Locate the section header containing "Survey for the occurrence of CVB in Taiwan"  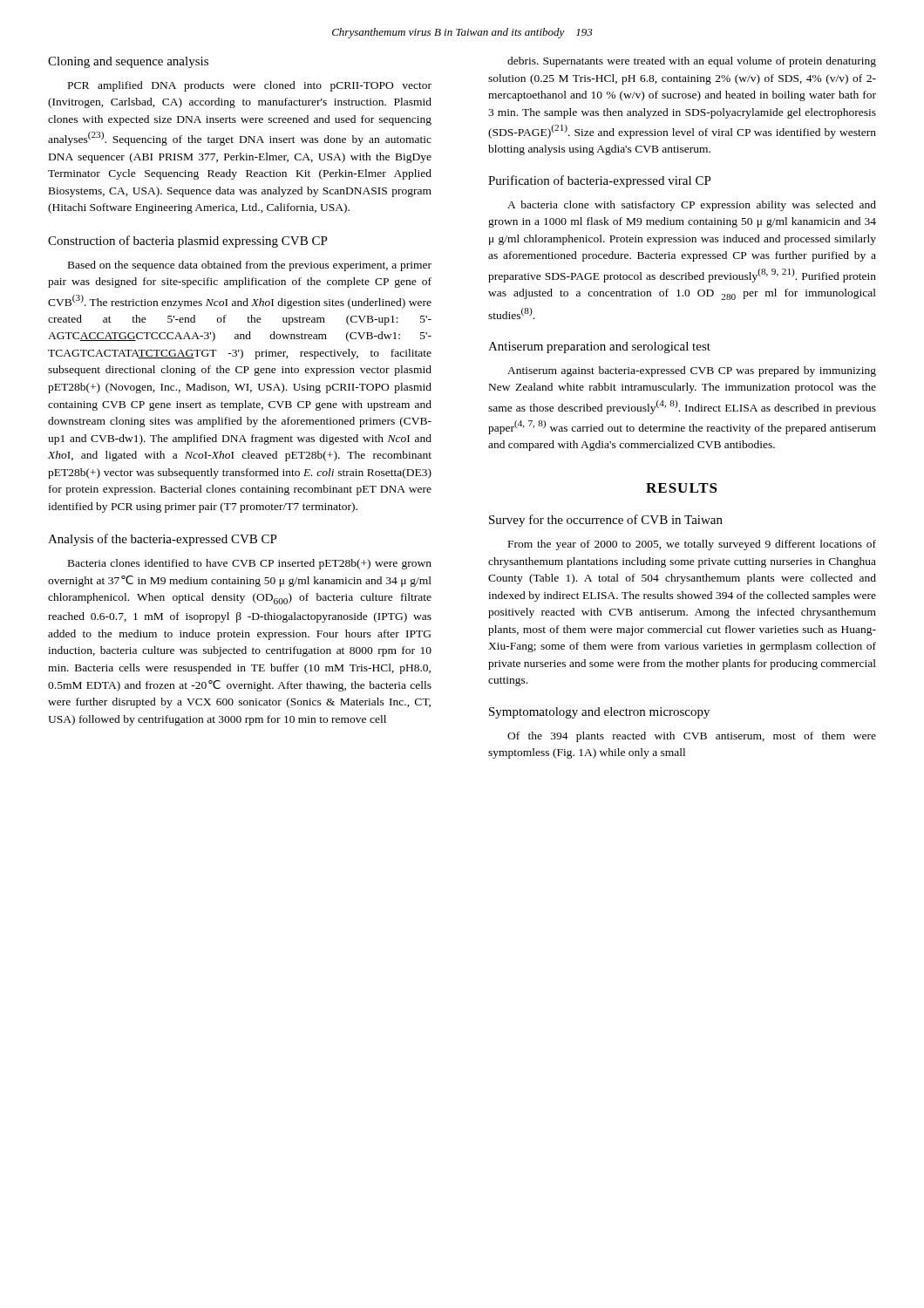click(x=605, y=520)
